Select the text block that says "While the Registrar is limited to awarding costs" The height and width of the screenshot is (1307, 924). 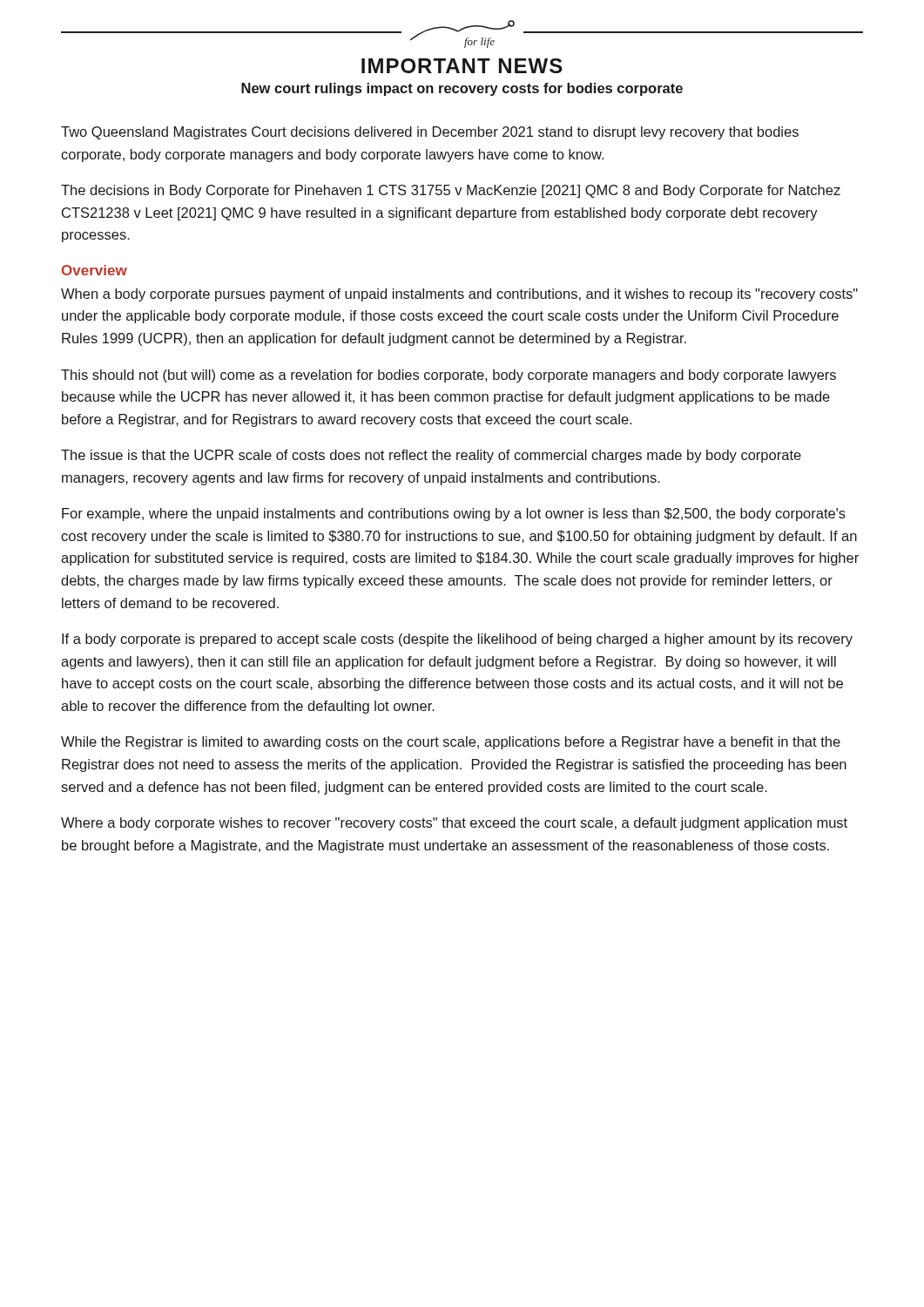[x=454, y=764]
